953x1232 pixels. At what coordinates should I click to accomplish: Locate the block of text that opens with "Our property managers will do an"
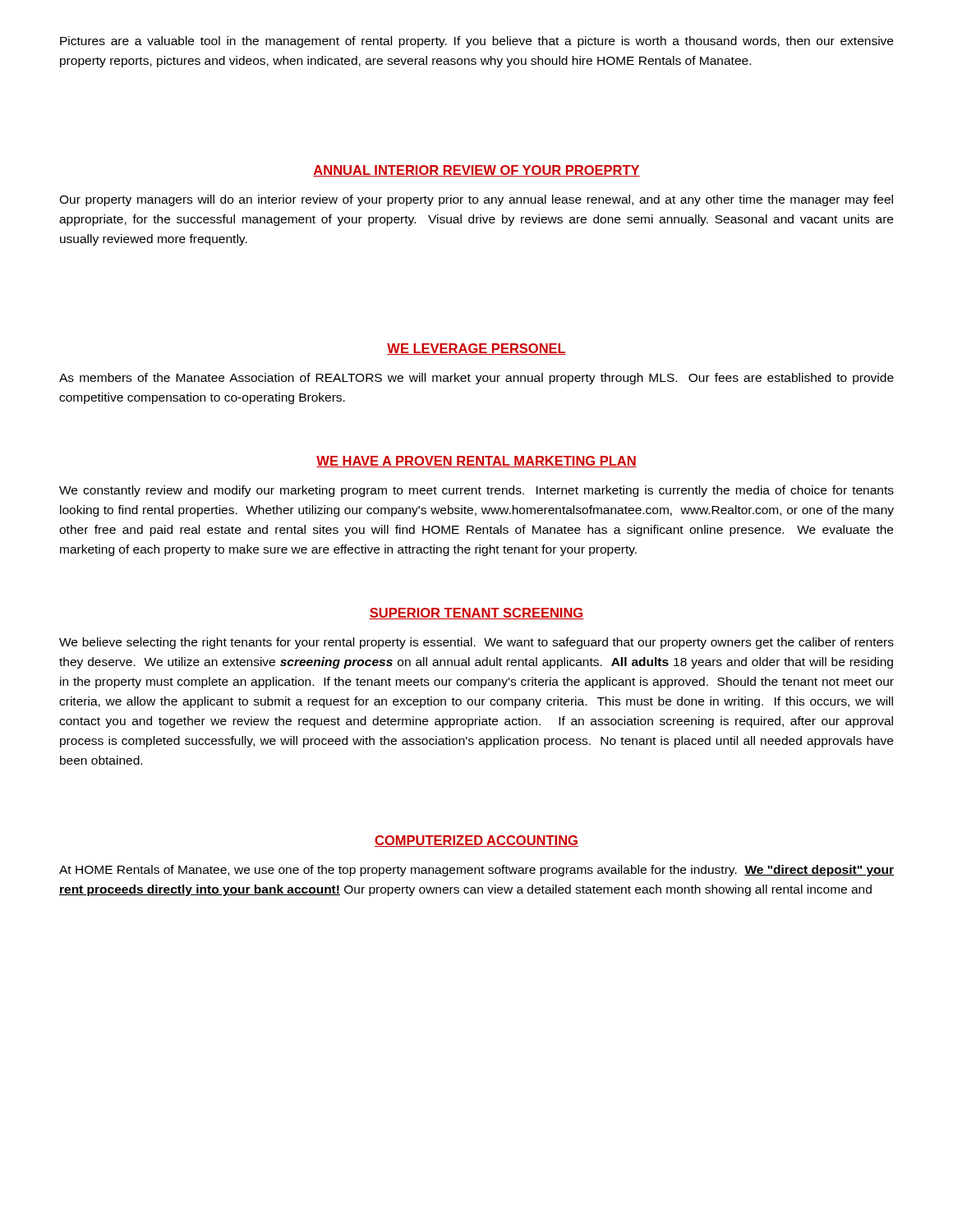click(x=476, y=219)
